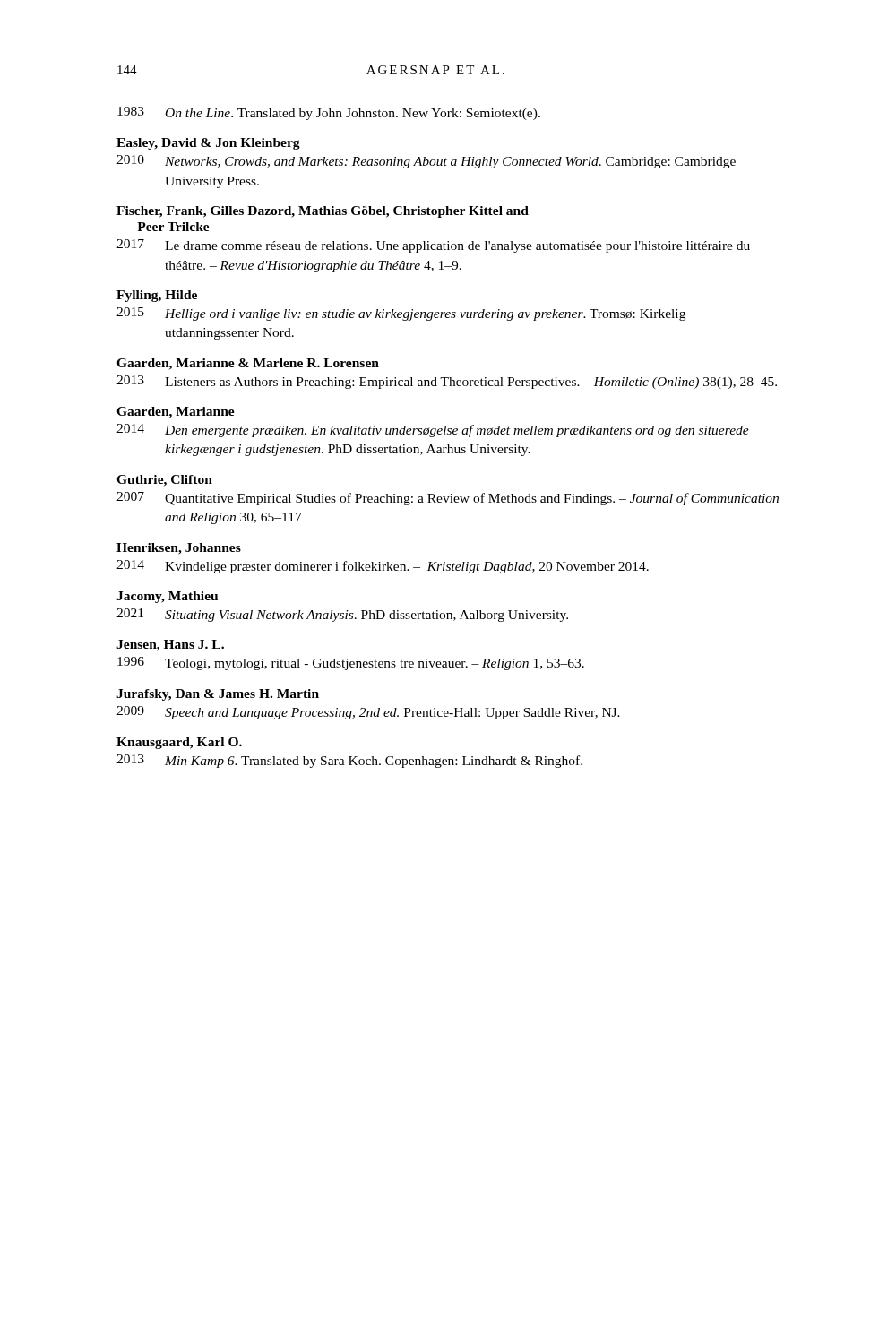Point to the block beginning "Jacomy, Mathieu 2021"

[x=448, y=606]
